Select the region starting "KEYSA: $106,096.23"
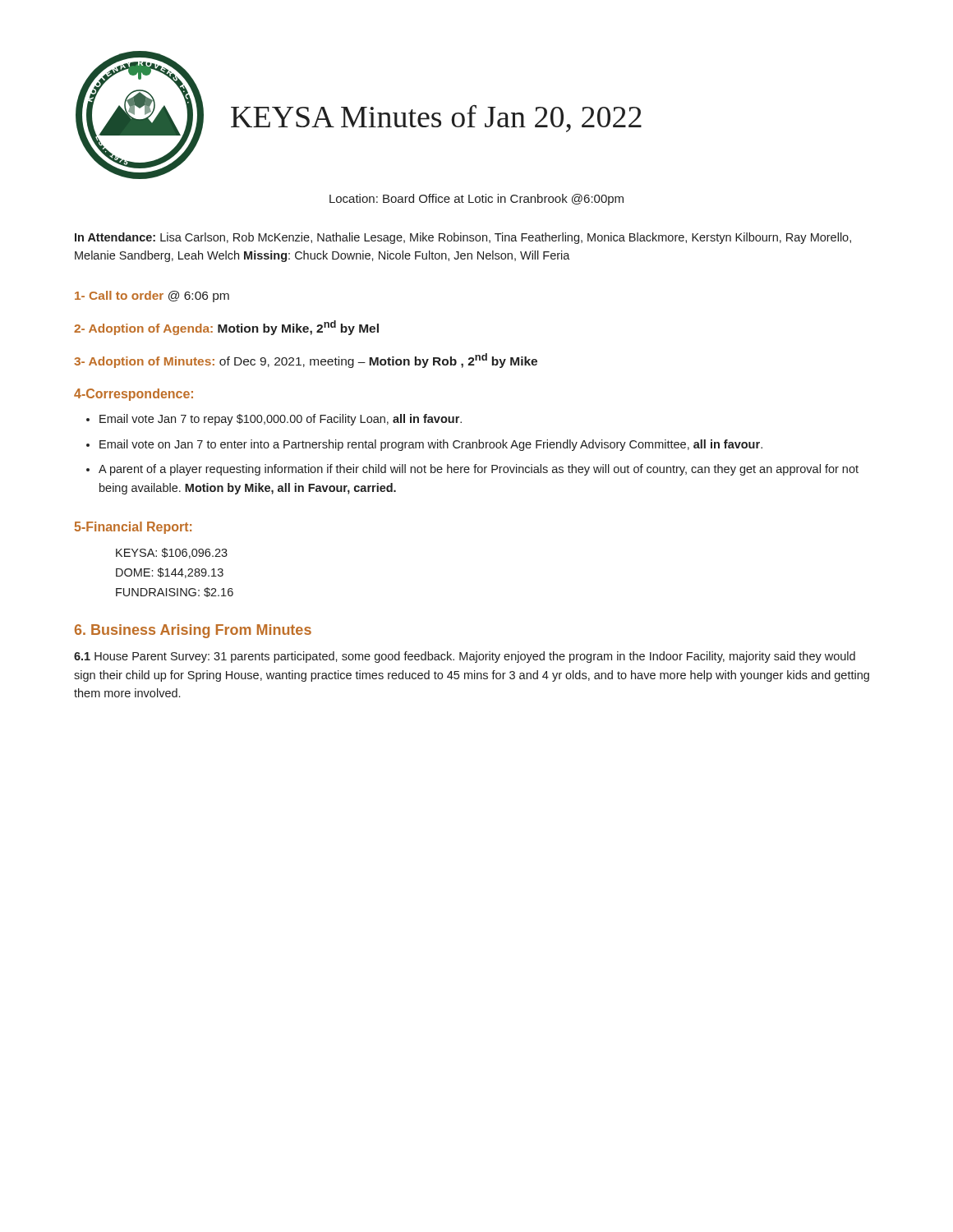The width and height of the screenshot is (953, 1232). [x=171, y=553]
